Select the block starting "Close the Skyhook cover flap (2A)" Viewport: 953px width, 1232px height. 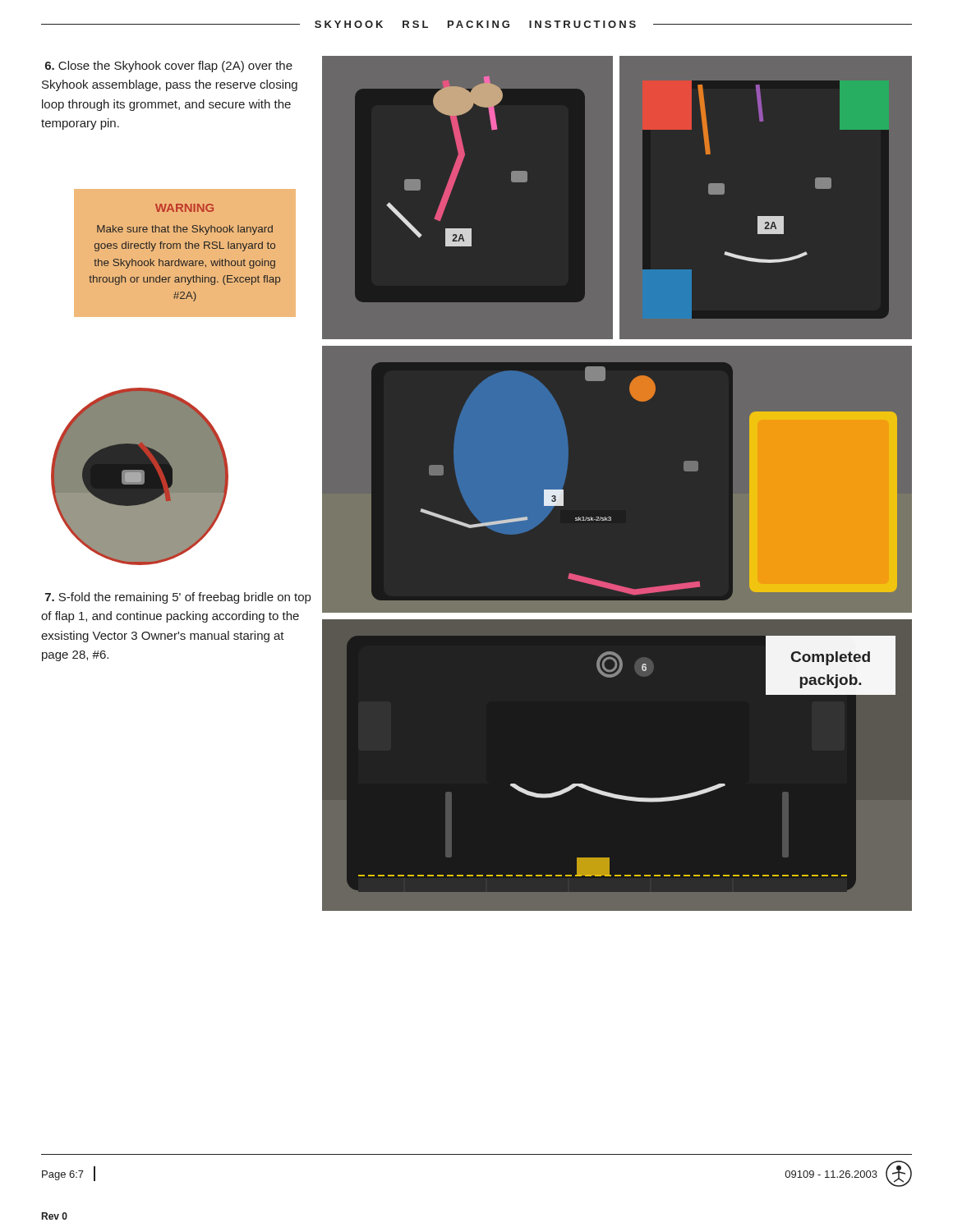tap(169, 94)
